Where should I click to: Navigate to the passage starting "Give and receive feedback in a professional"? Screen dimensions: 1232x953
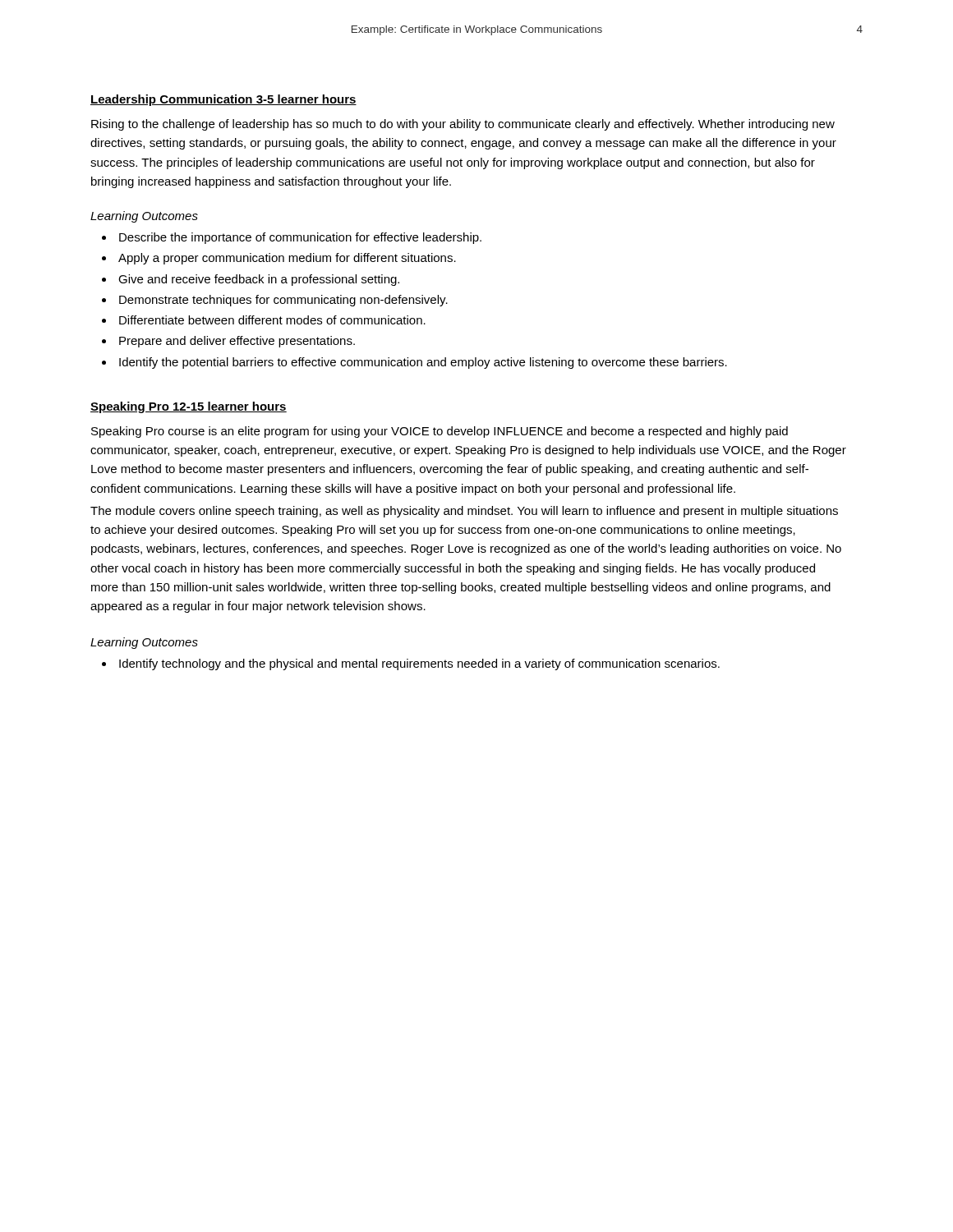(259, 278)
